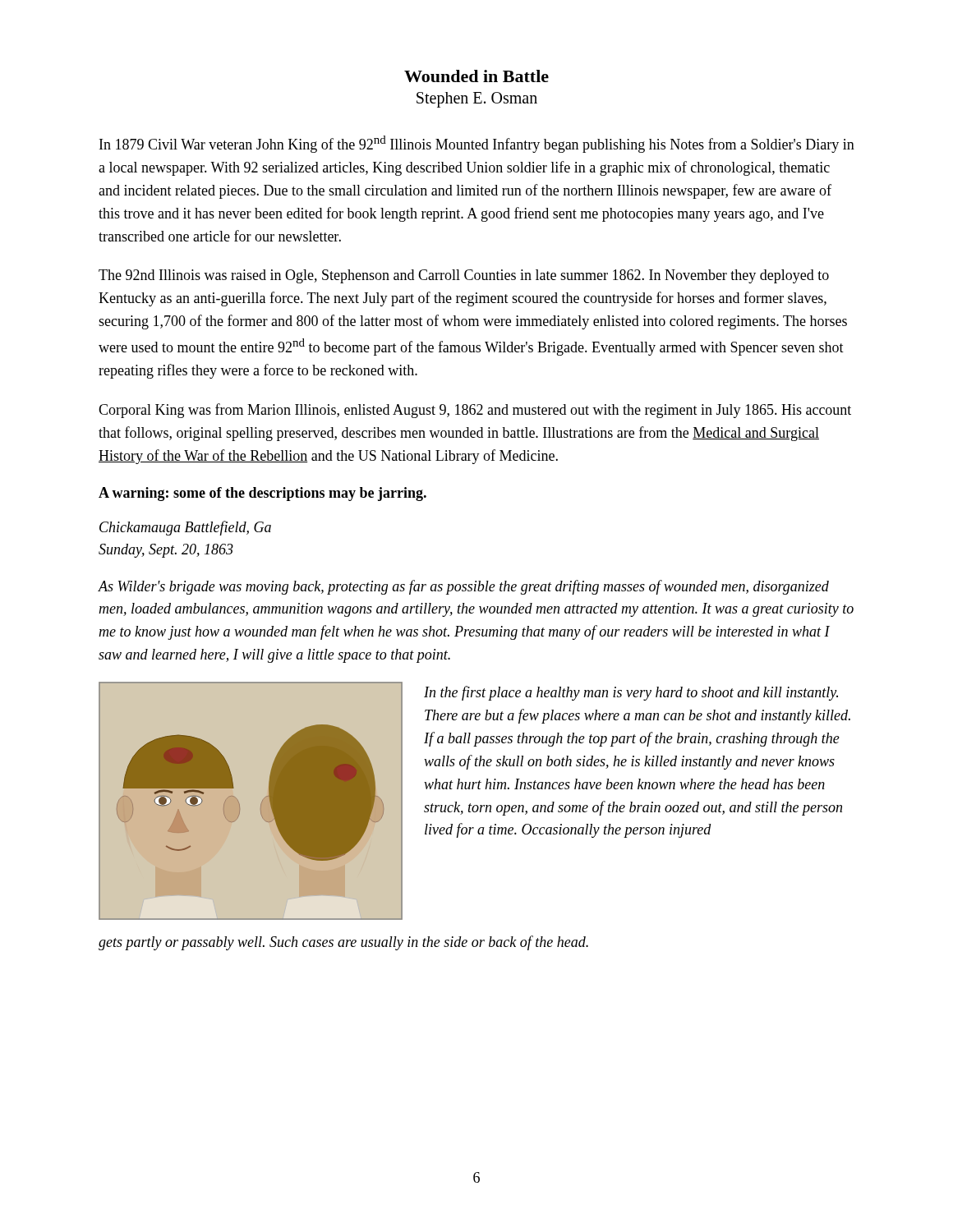Point to the block beginning "In 1879 Civil War veteran John King of"
The height and width of the screenshot is (1232, 953).
476,189
